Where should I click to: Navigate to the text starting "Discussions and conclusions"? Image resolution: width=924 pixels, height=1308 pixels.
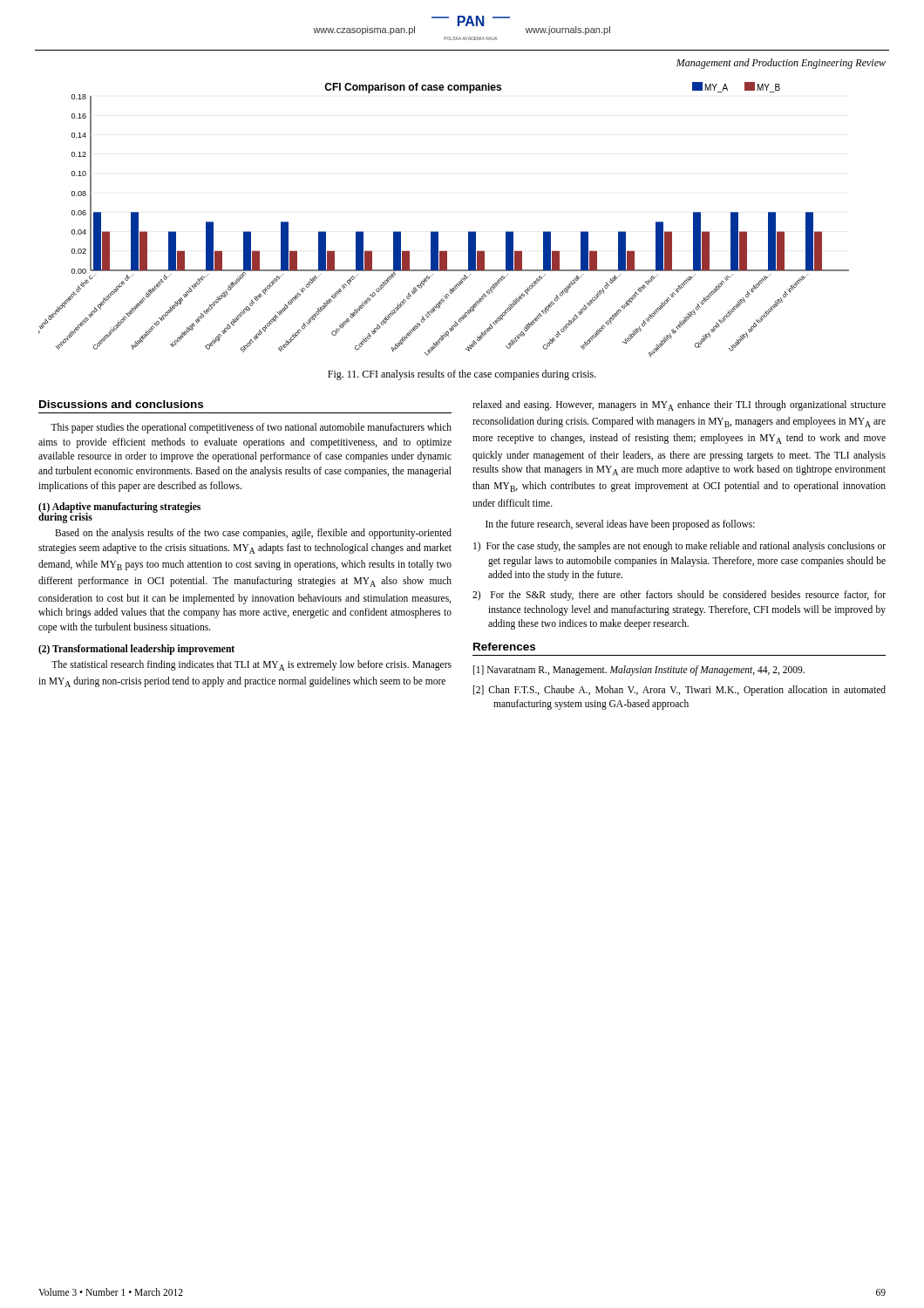click(x=121, y=404)
